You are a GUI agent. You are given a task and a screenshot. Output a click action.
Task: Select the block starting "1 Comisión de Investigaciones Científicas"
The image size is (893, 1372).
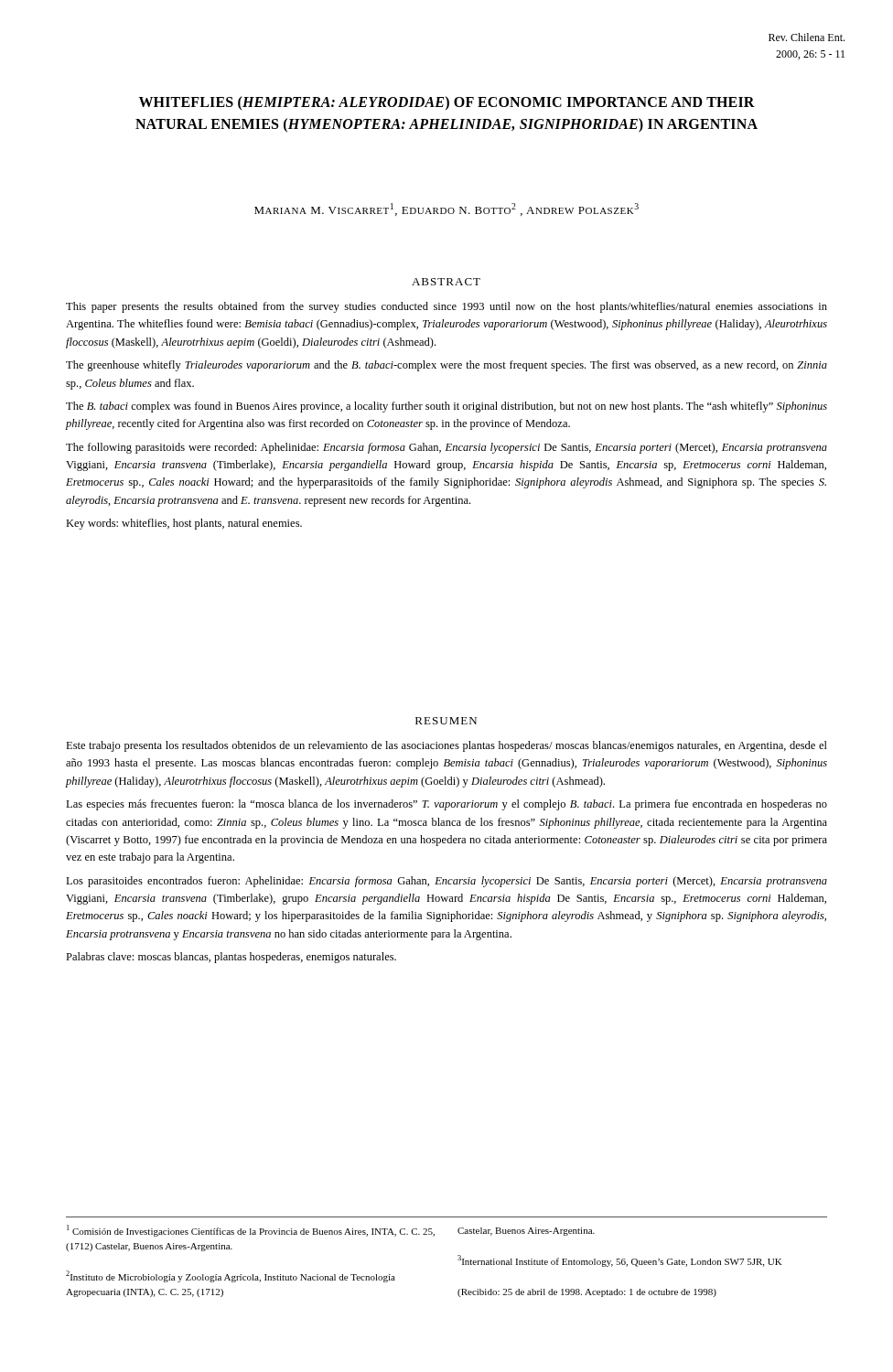251,1231
